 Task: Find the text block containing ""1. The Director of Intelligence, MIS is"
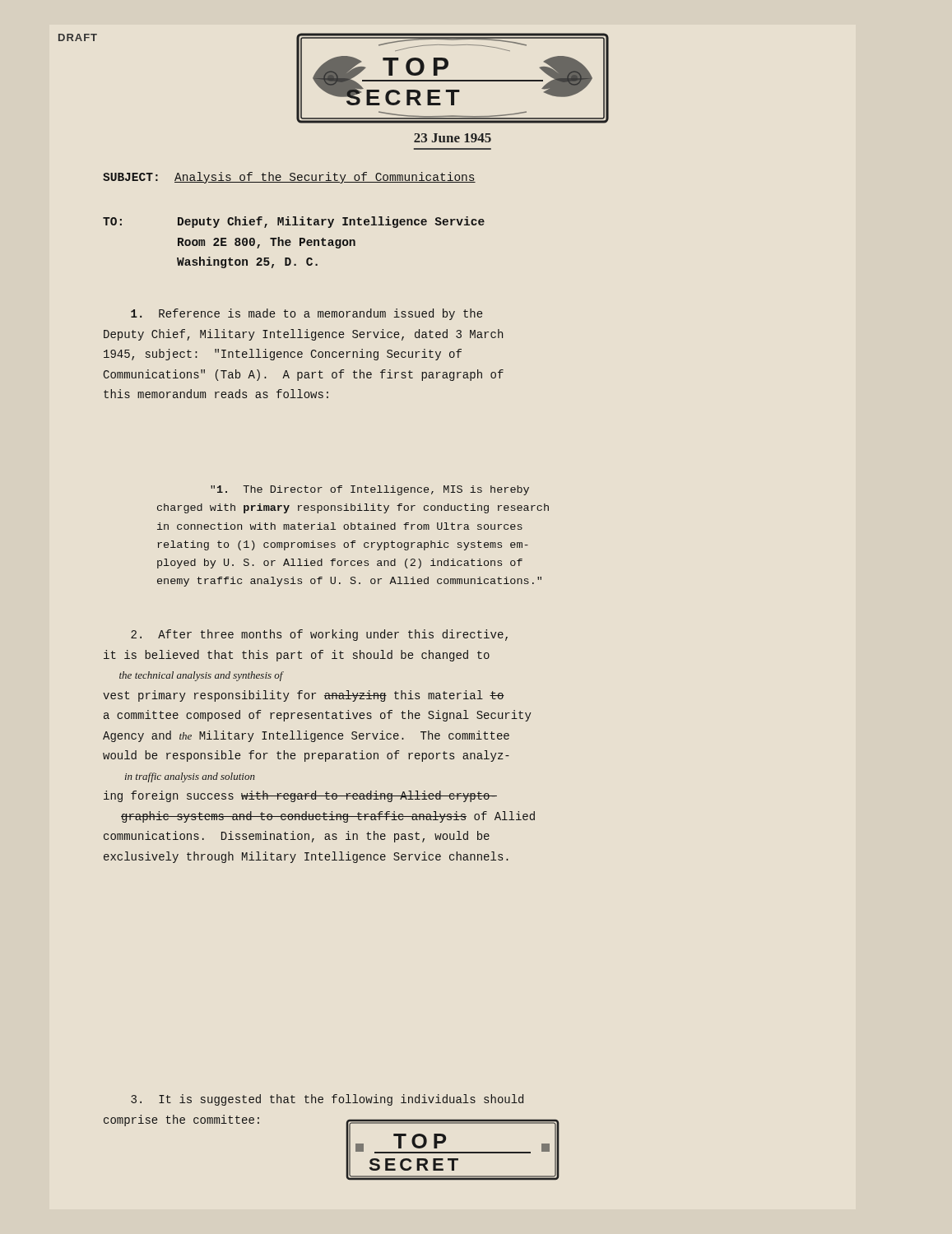[x=353, y=536]
